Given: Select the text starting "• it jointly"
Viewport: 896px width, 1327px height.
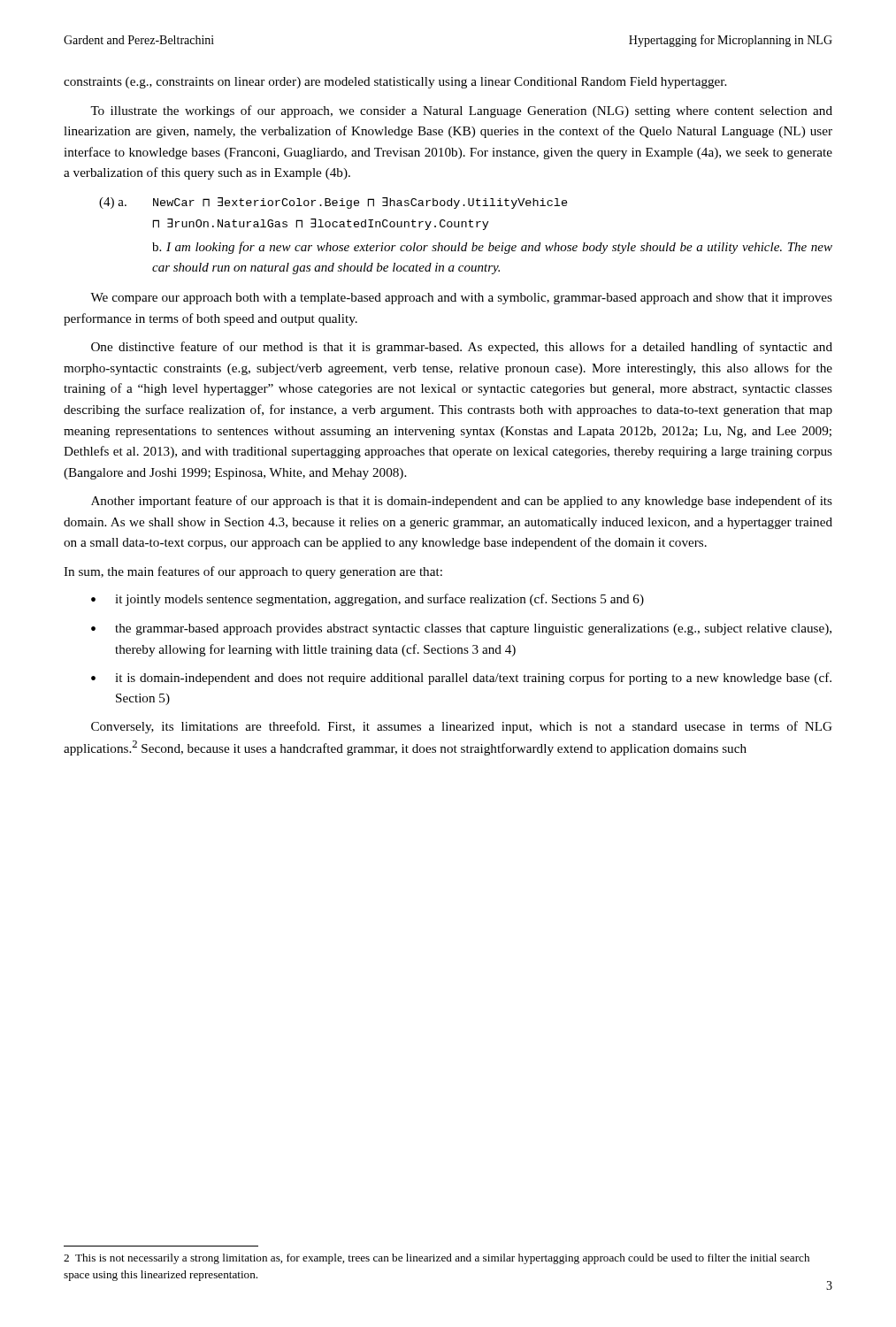Looking at the screenshot, I should point(461,600).
